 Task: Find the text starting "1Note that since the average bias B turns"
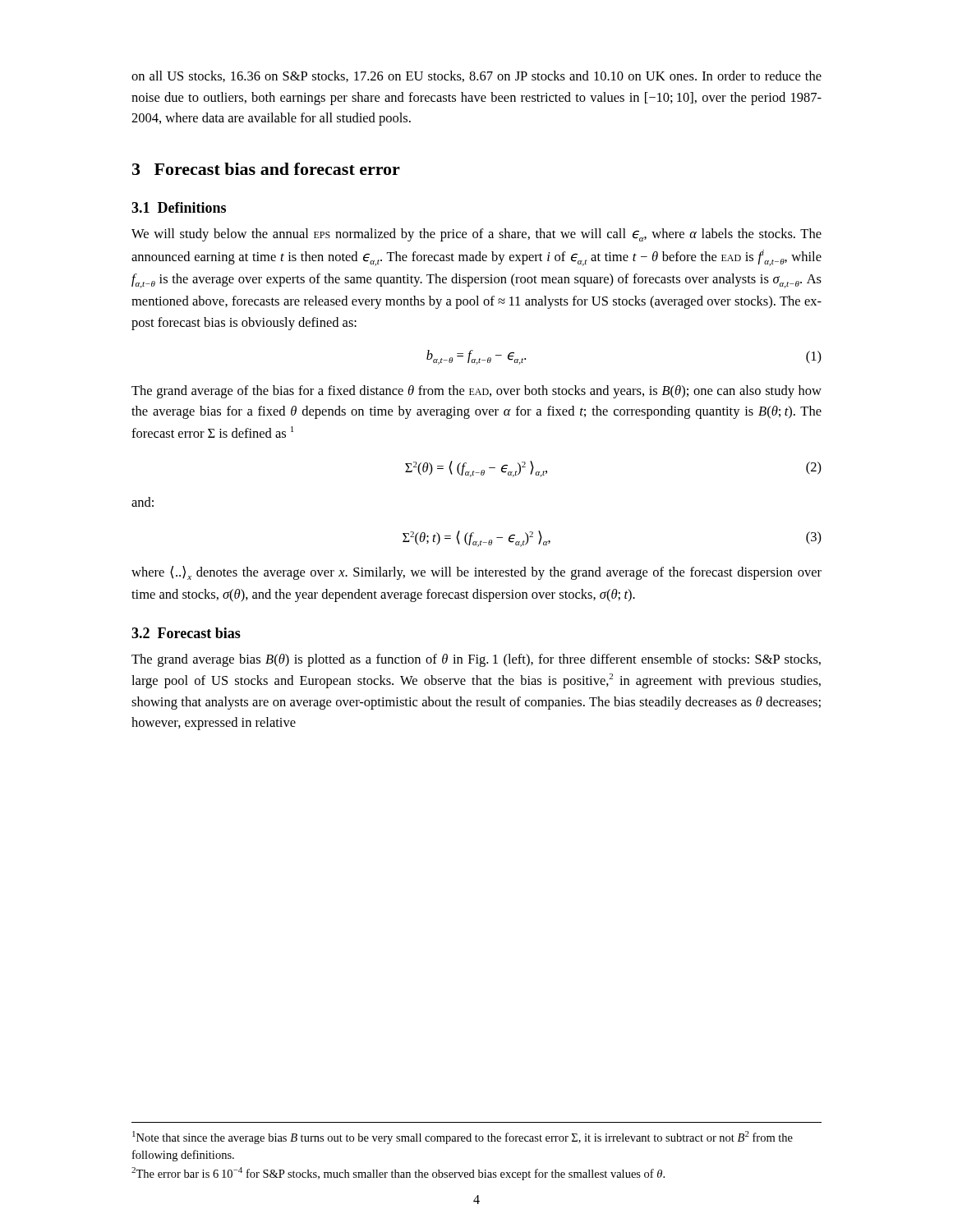pyautogui.click(x=463, y=1138)
